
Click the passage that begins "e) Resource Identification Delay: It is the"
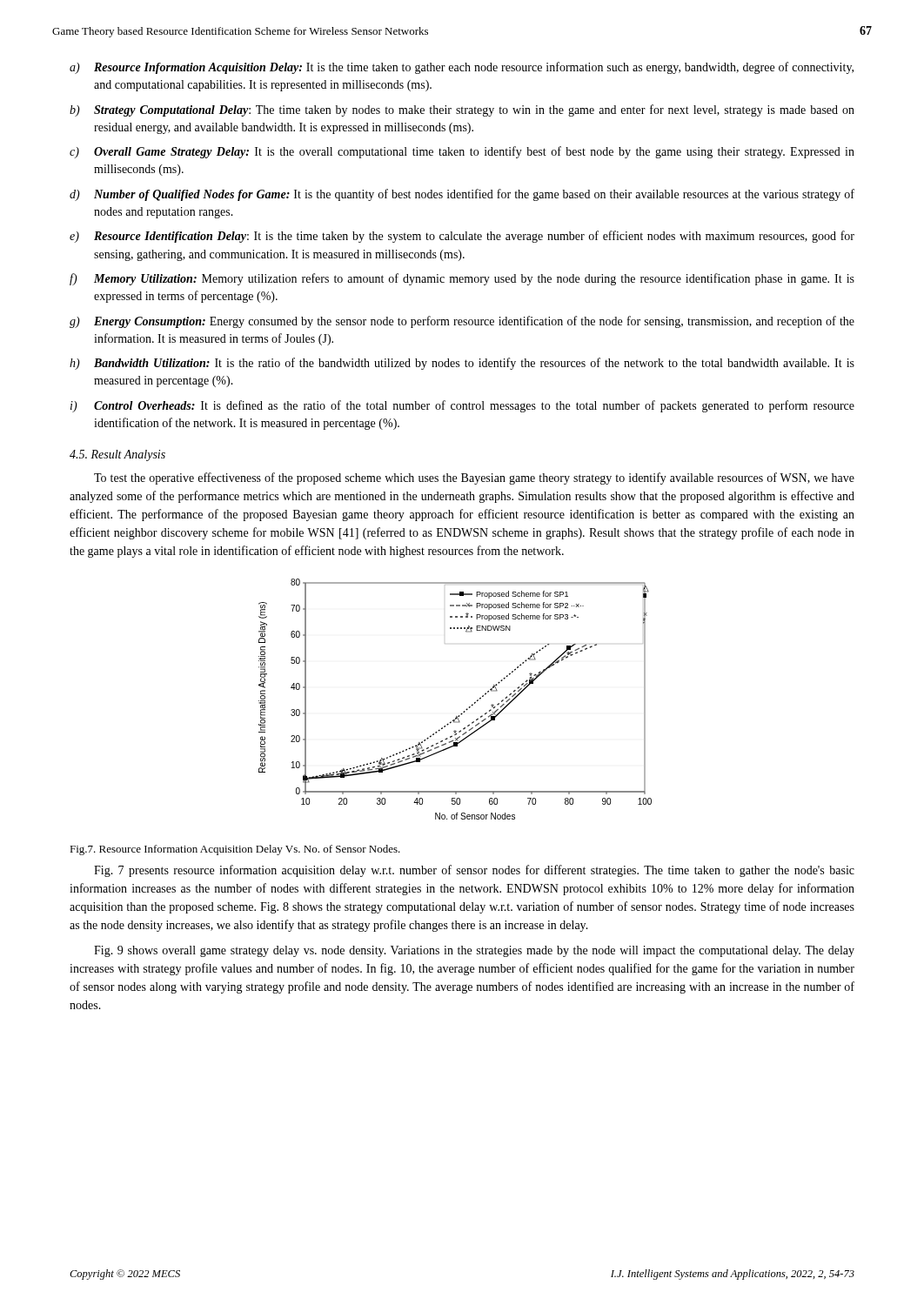(462, 246)
